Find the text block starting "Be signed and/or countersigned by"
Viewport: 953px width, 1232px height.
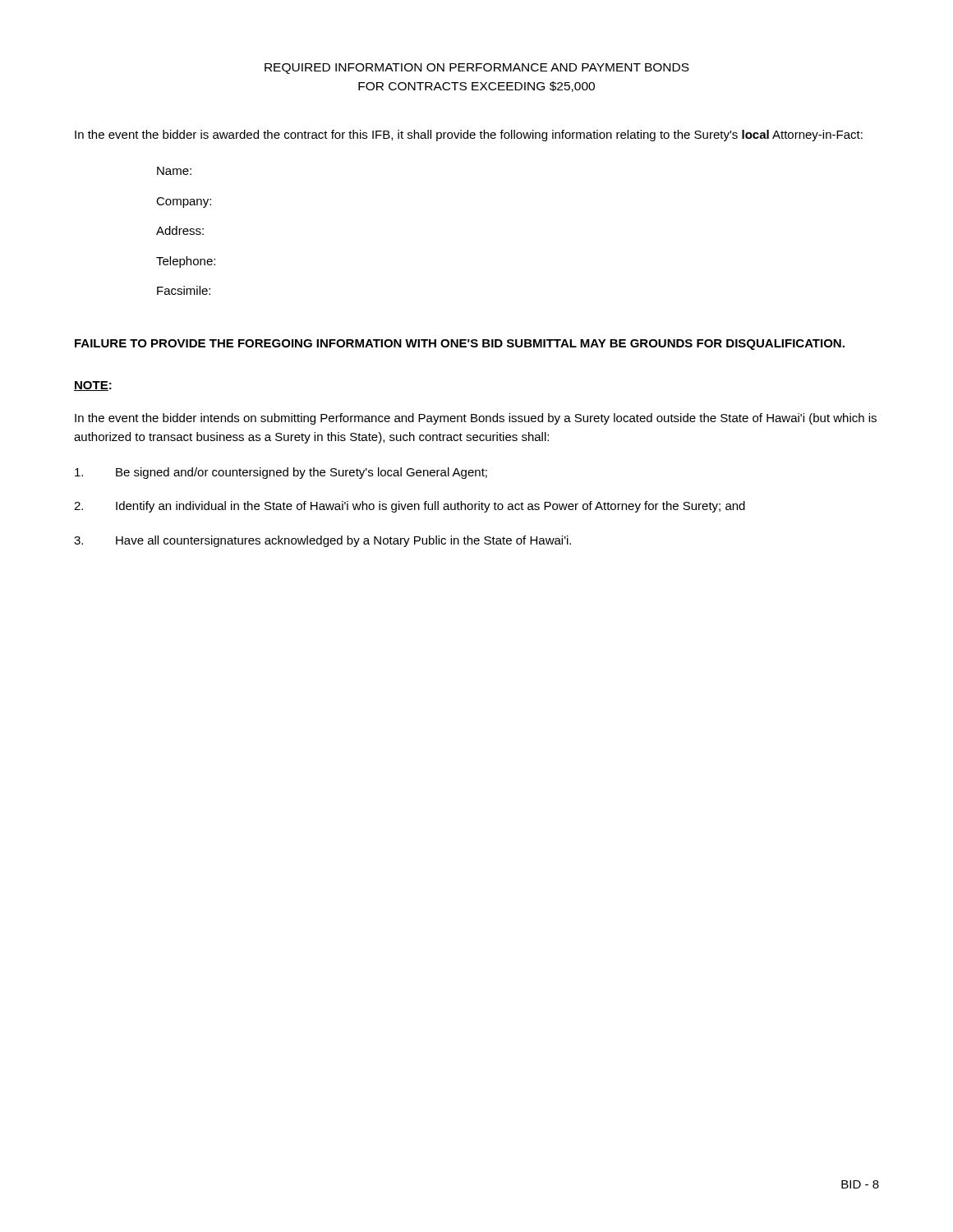click(476, 472)
